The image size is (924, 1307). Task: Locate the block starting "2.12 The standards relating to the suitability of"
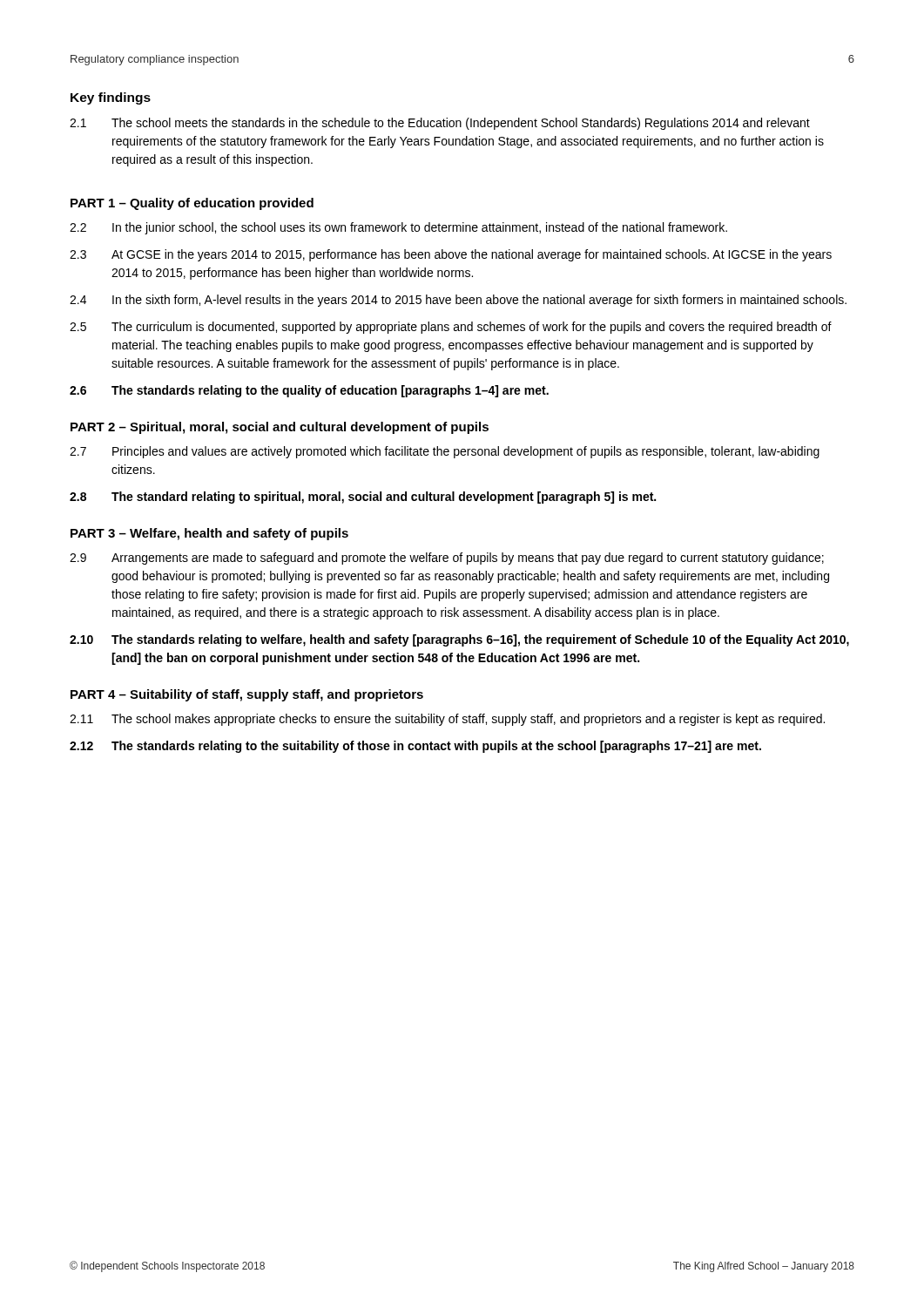tap(462, 746)
